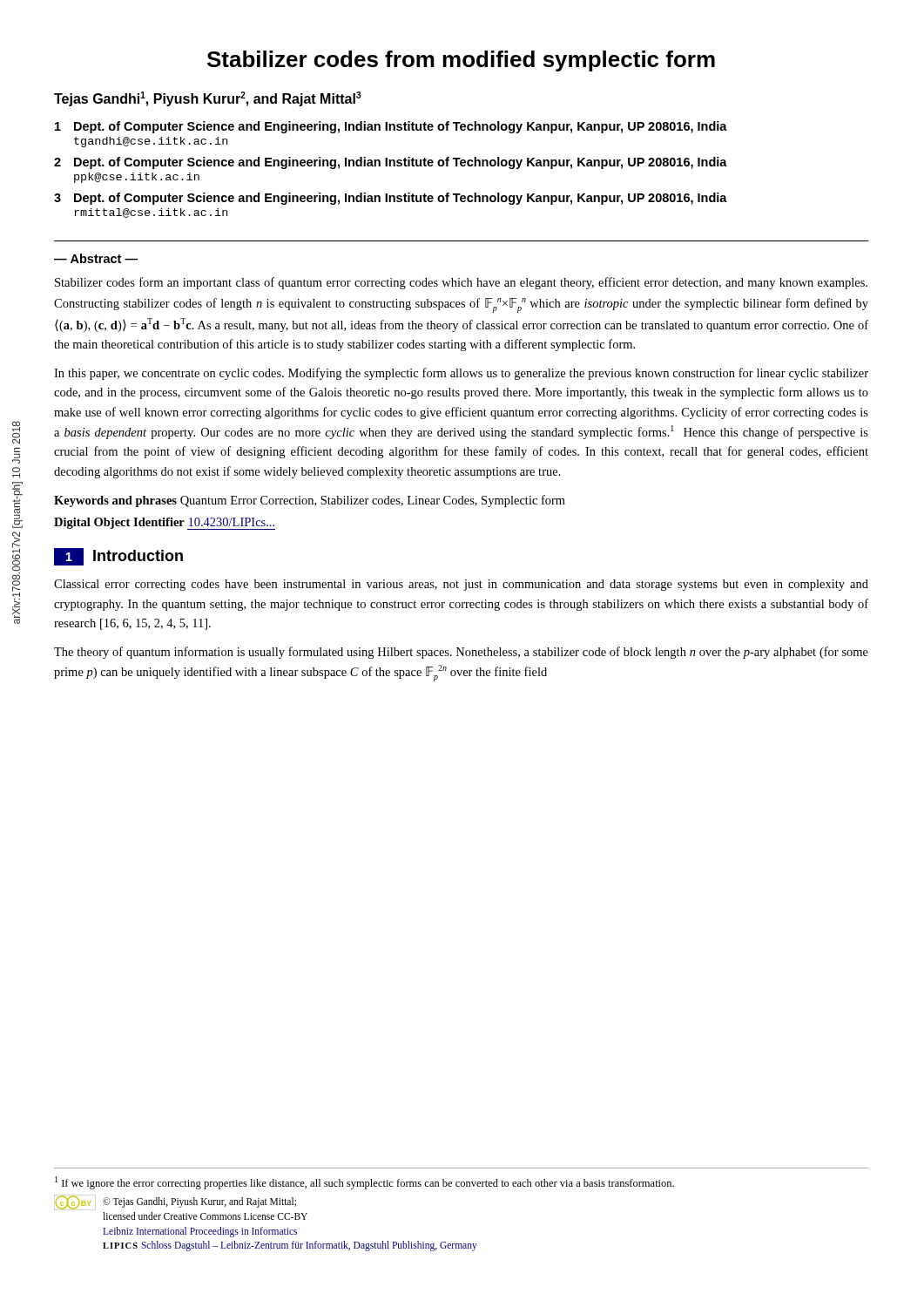Viewport: 924px width, 1307px height.
Task: Point to the text block starting "Stabilizer codes form an important class of"
Action: (461, 313)
